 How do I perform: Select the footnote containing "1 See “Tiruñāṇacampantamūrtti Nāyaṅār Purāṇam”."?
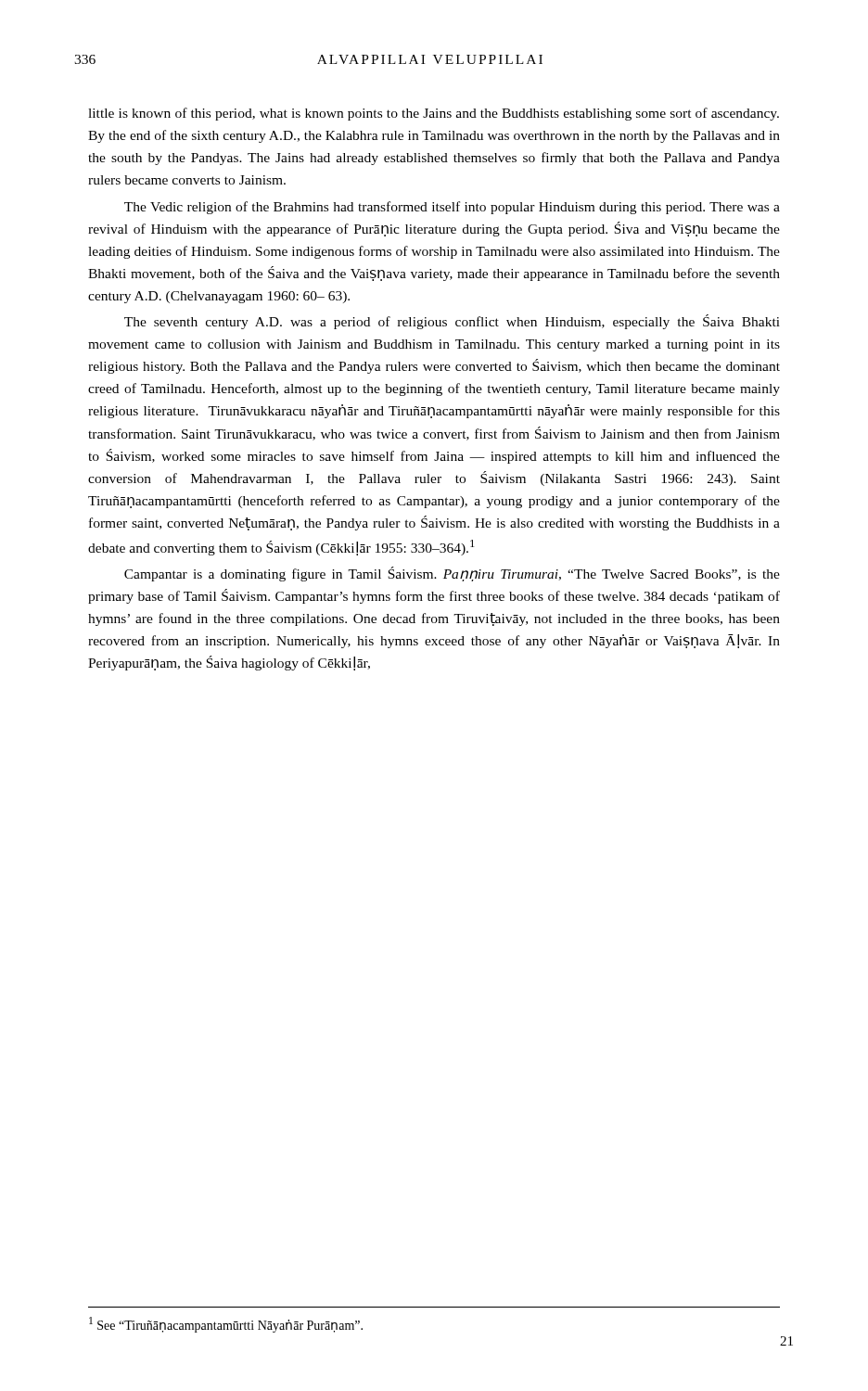pos(226,1323)
